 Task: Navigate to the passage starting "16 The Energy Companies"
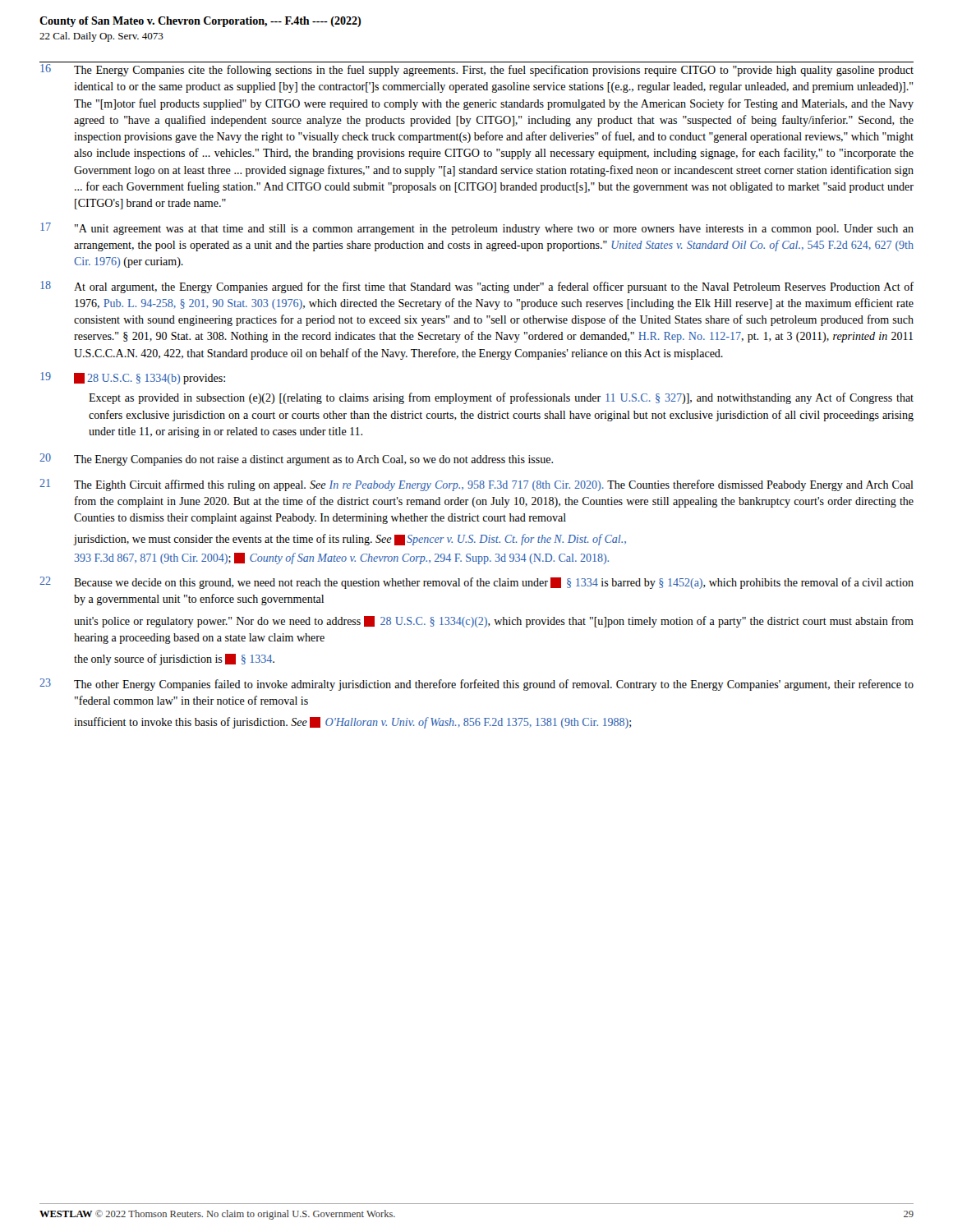(x=476, y=137)
